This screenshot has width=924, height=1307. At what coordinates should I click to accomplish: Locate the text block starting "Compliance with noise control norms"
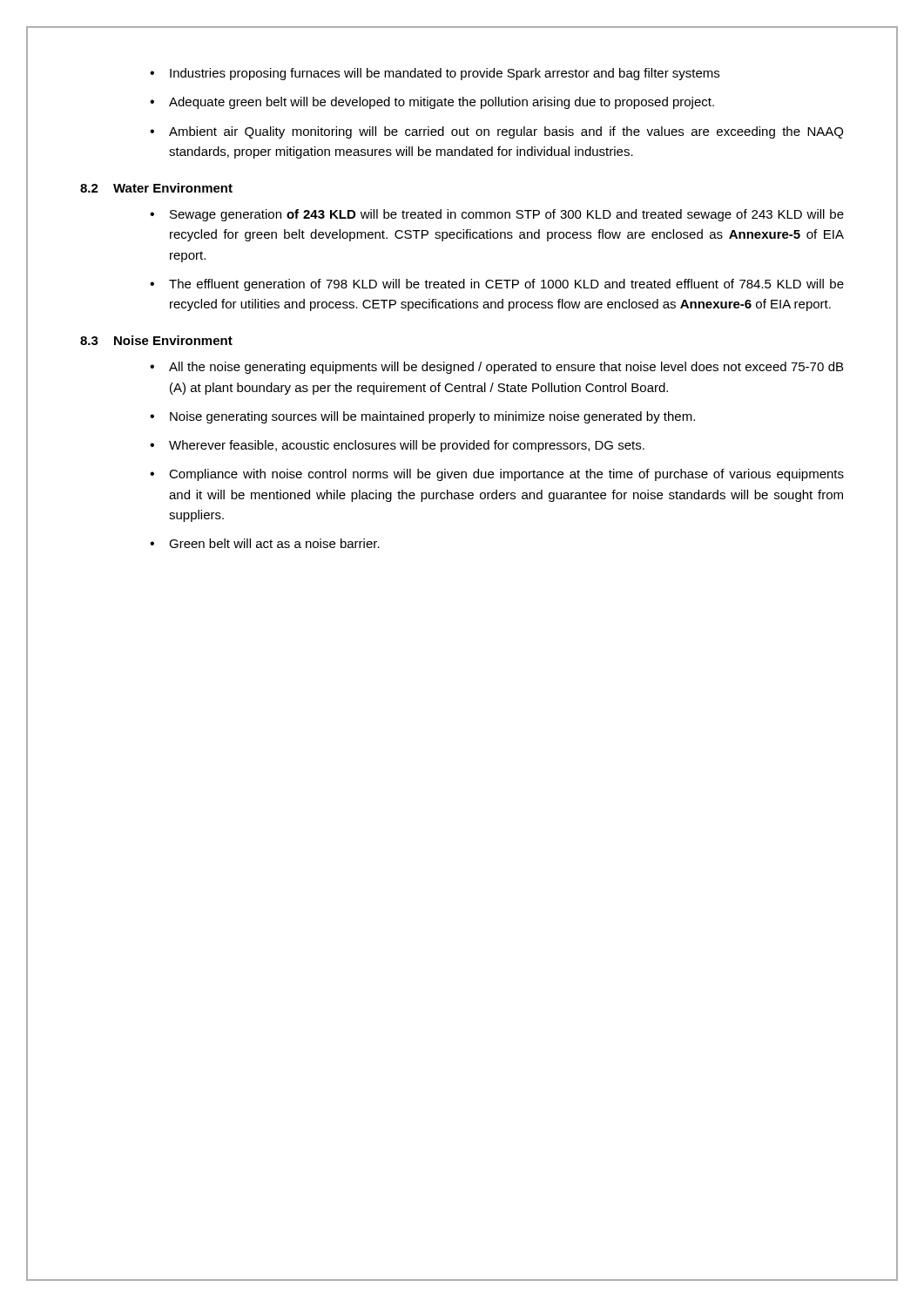coord(506,494)
